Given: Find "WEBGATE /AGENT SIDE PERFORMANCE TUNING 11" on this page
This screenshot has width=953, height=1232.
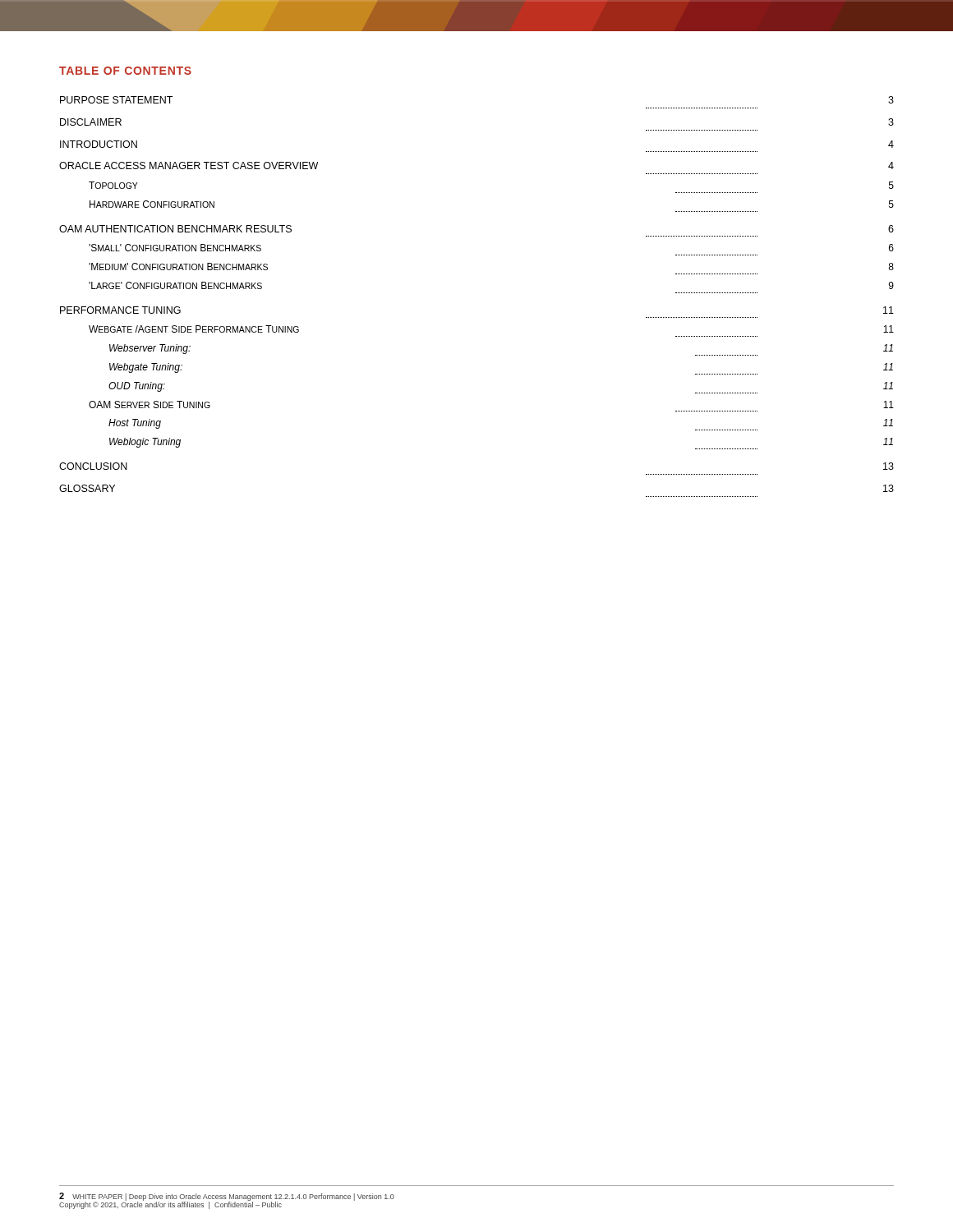Looking at the screenshot, I should 189,330.
